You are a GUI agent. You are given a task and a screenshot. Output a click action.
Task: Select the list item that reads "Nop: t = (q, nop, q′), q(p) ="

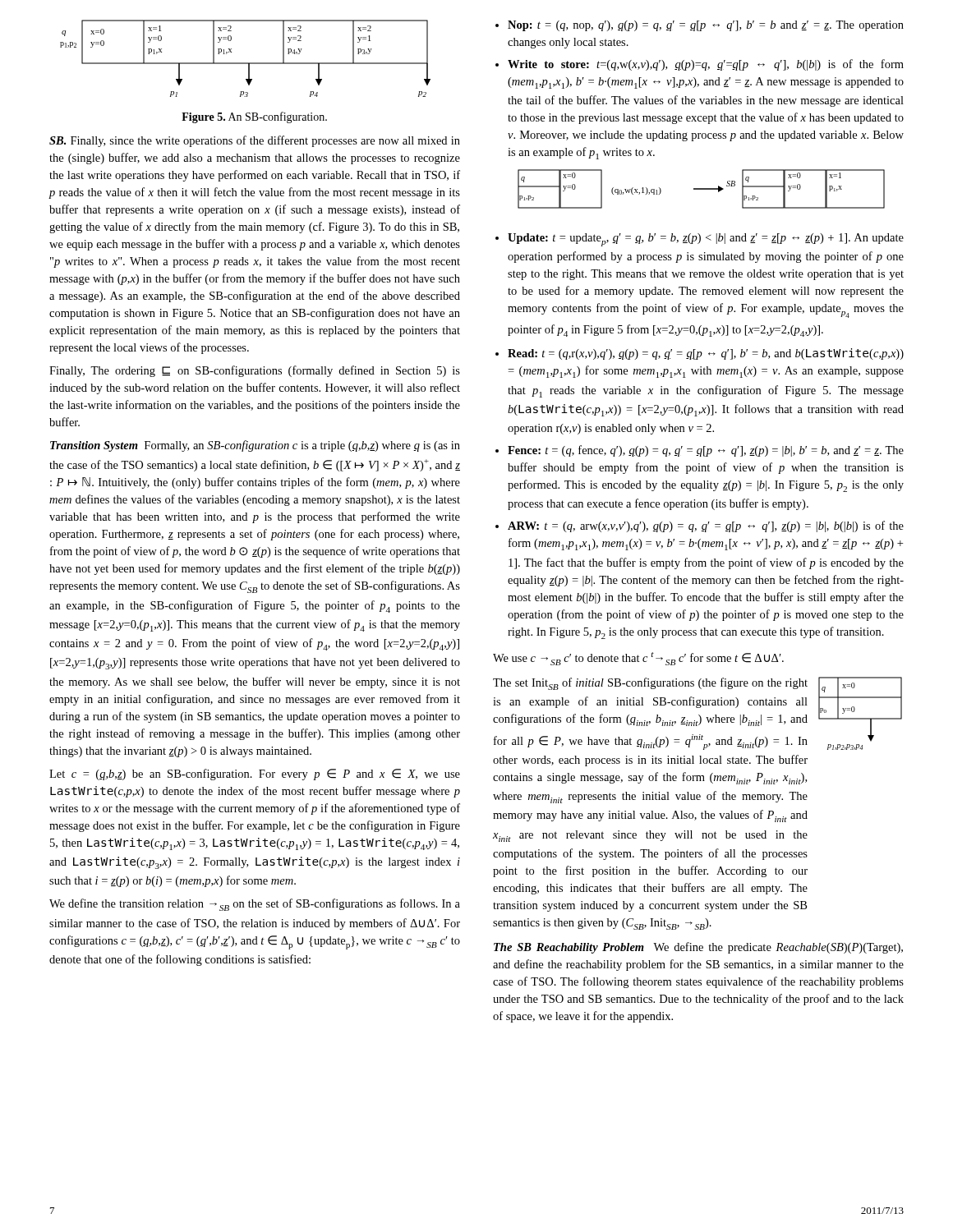click(x=706, y=33)
